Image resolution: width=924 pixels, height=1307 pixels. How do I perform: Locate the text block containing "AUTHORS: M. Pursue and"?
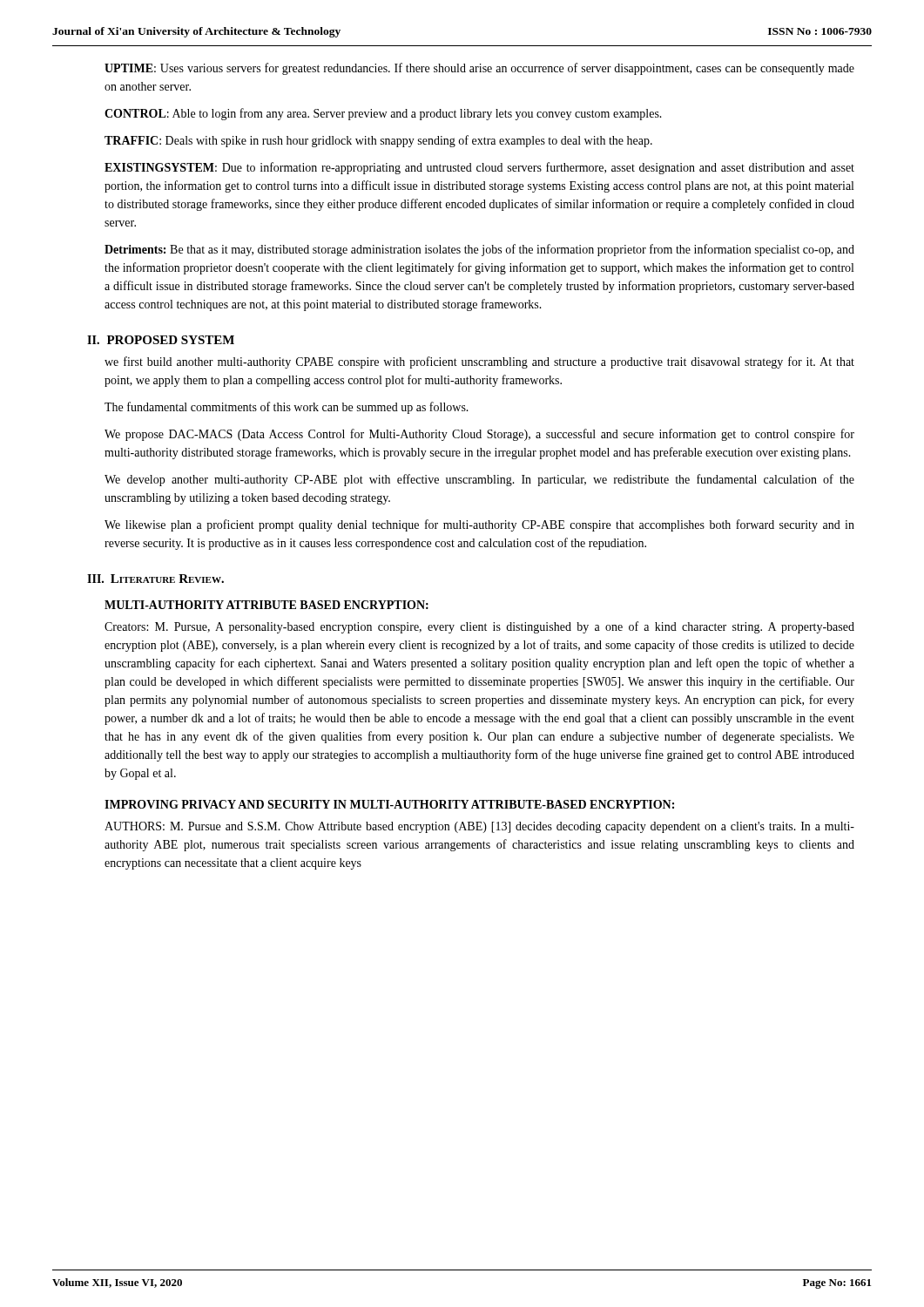479,845
